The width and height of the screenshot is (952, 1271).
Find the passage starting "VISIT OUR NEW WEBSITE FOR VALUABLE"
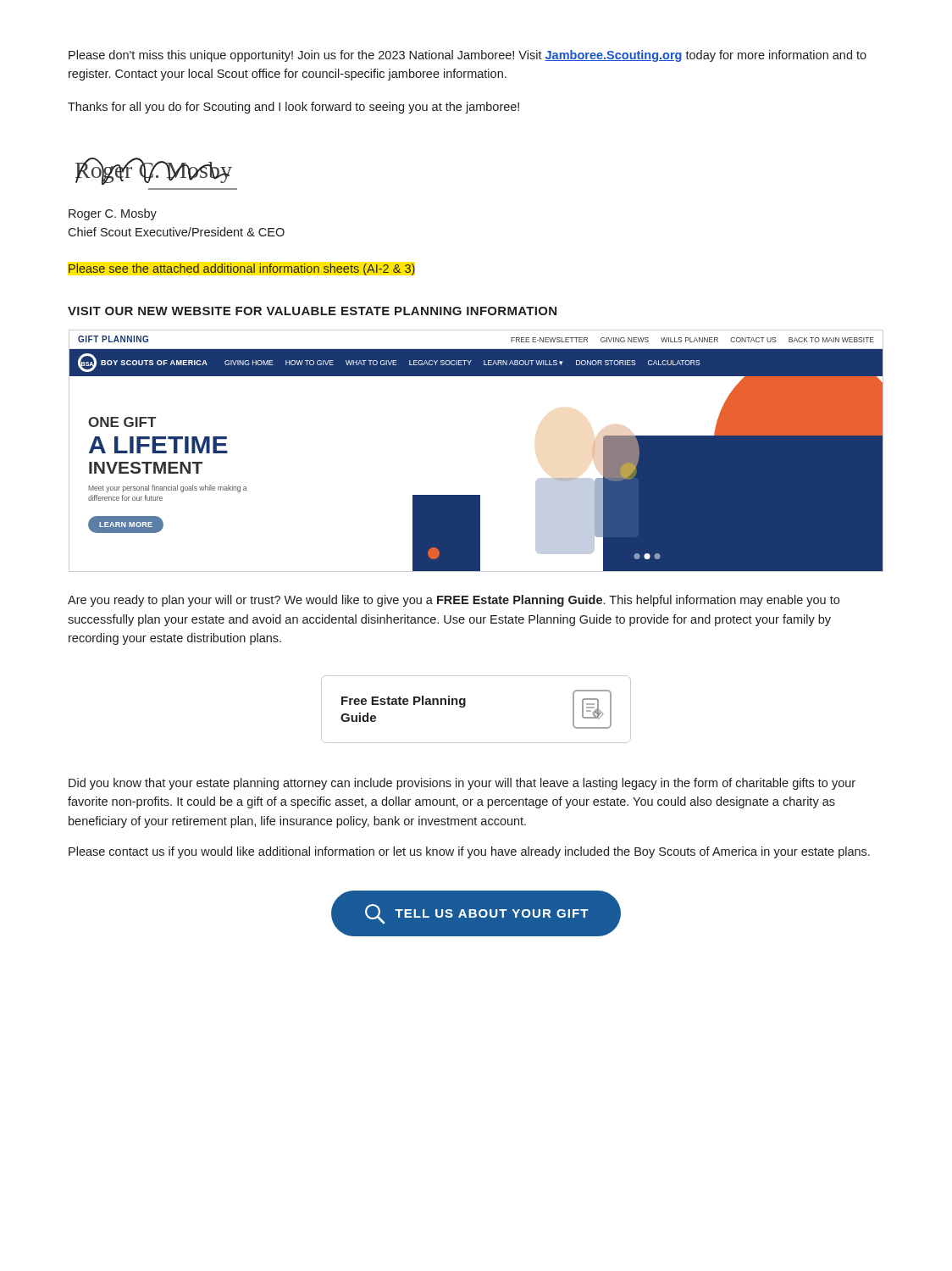[x=313, y=311]
